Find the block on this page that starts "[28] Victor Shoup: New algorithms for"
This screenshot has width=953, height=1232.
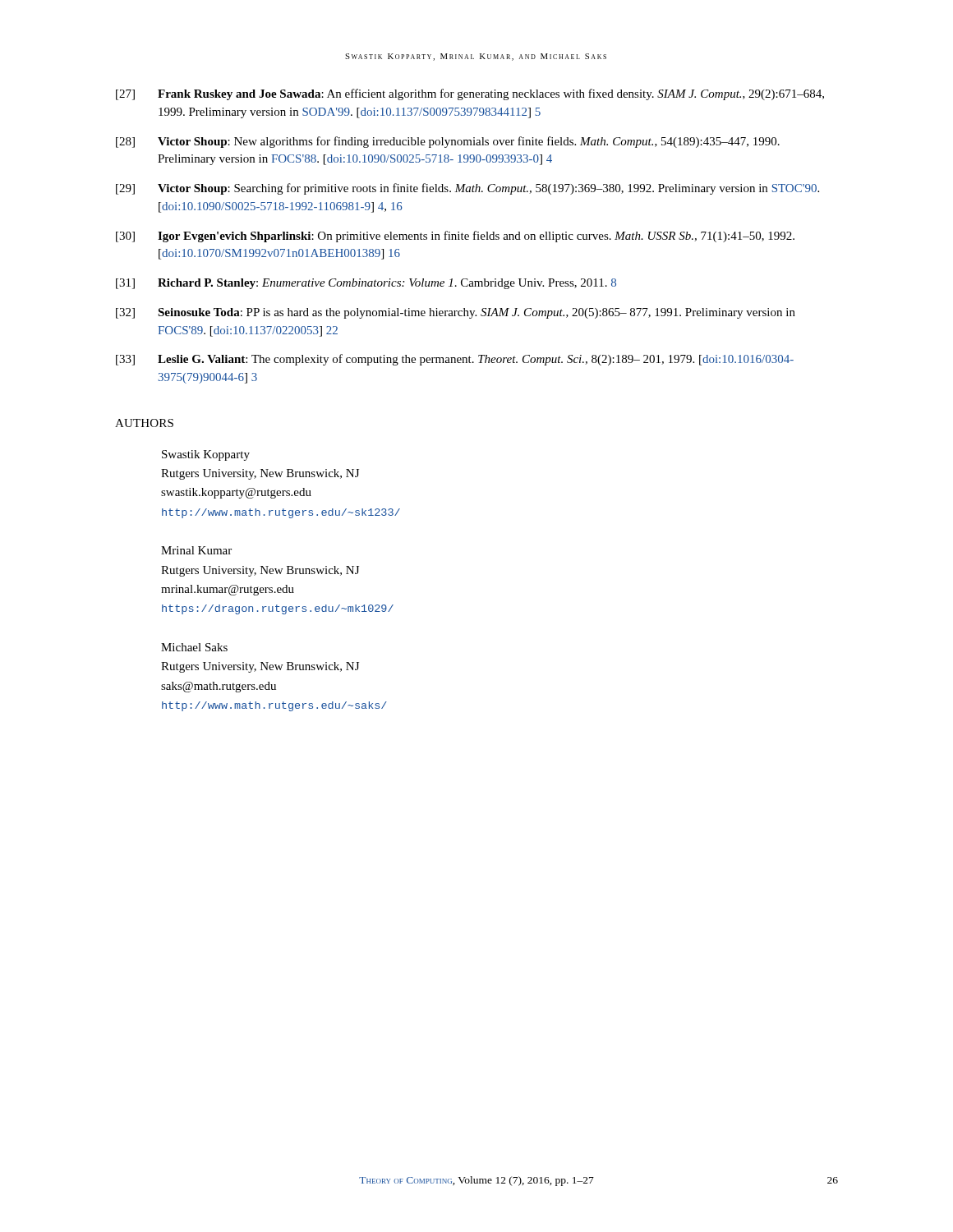[476, 151]
